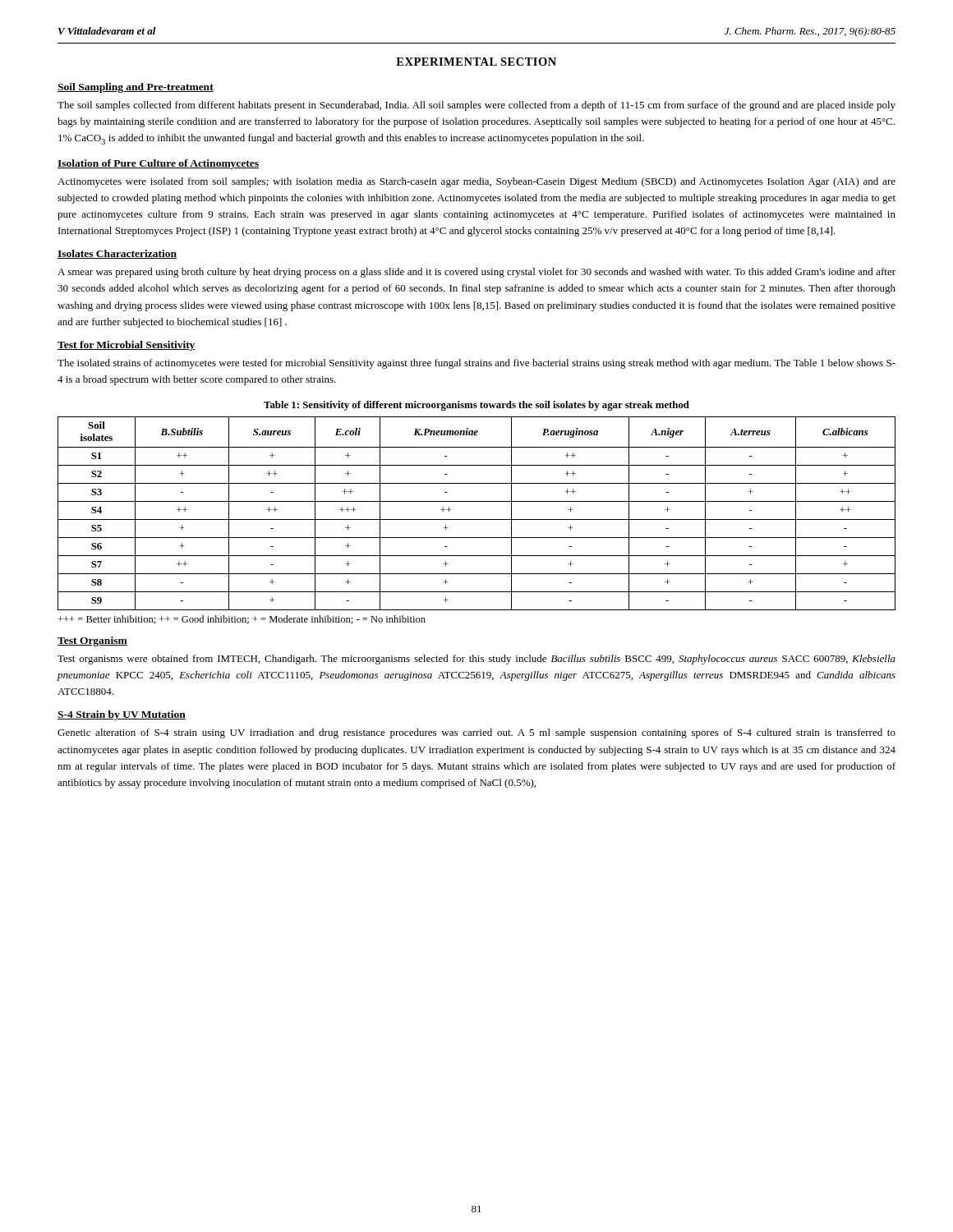Point to the block starting "EXPERIMENTAL SECTION"
The image size is (953, 1232).
[x=476, y=62]
